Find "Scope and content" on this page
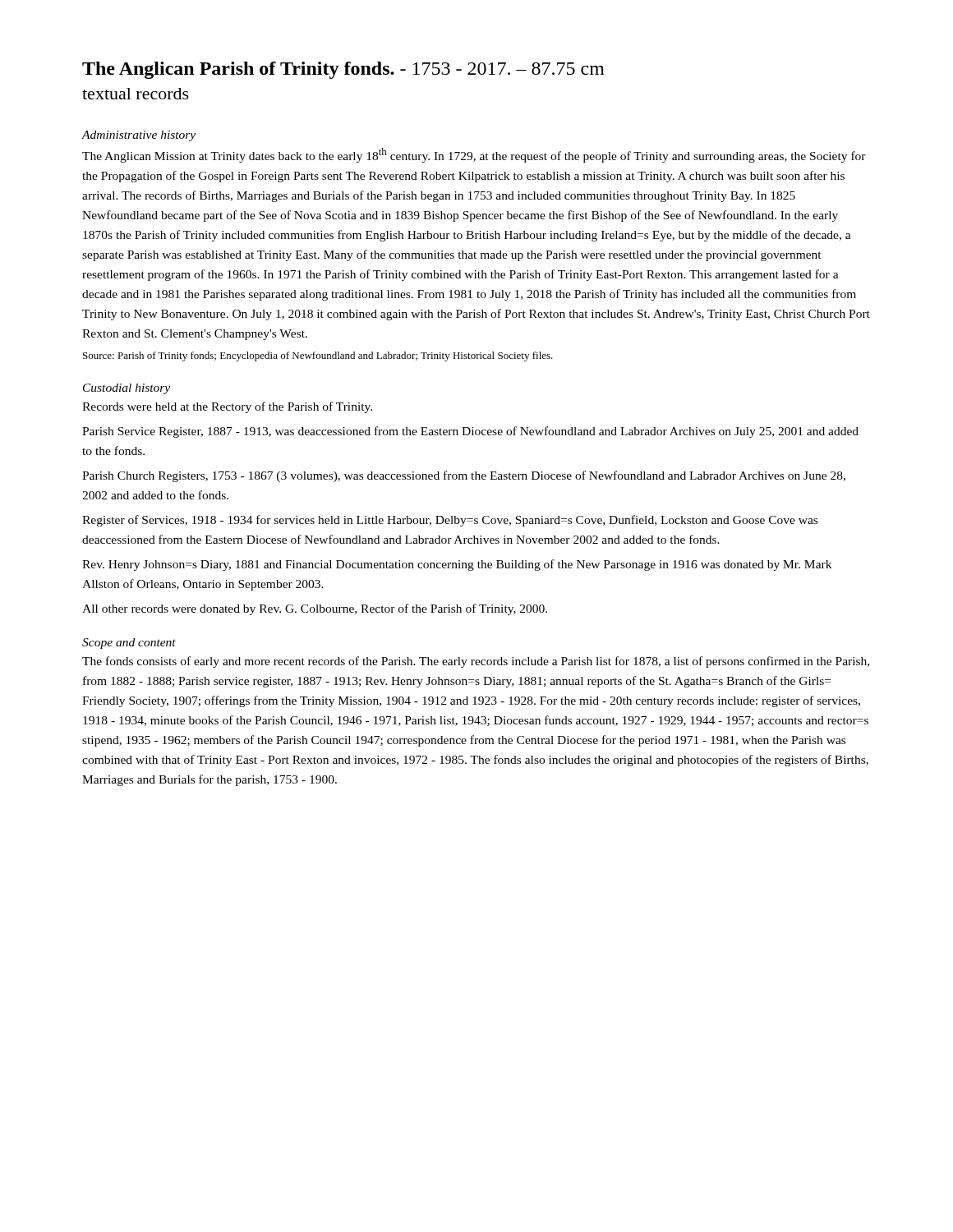 [129, 642]
